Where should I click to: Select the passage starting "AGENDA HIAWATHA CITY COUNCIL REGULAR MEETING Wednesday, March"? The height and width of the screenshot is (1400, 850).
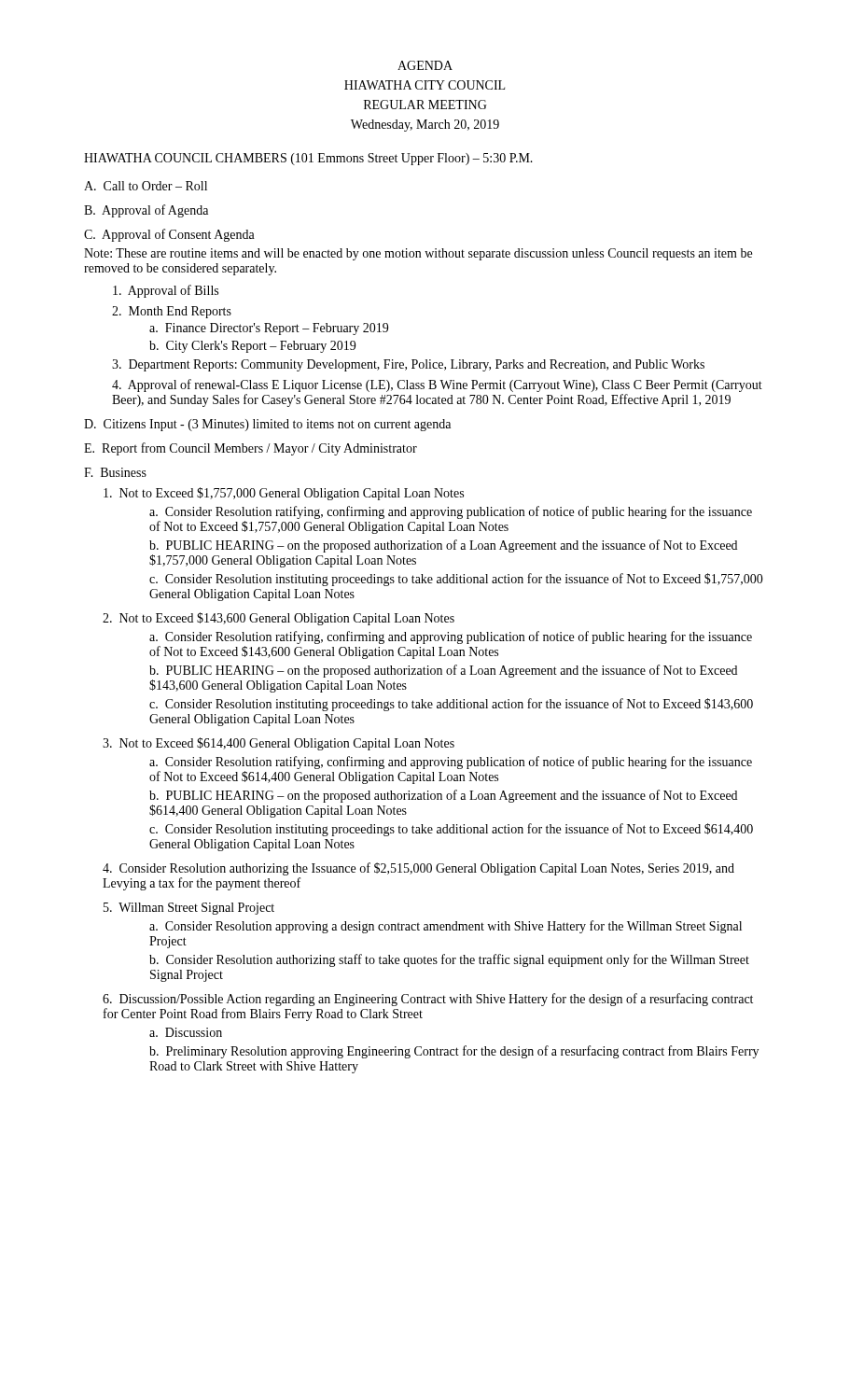425,95
